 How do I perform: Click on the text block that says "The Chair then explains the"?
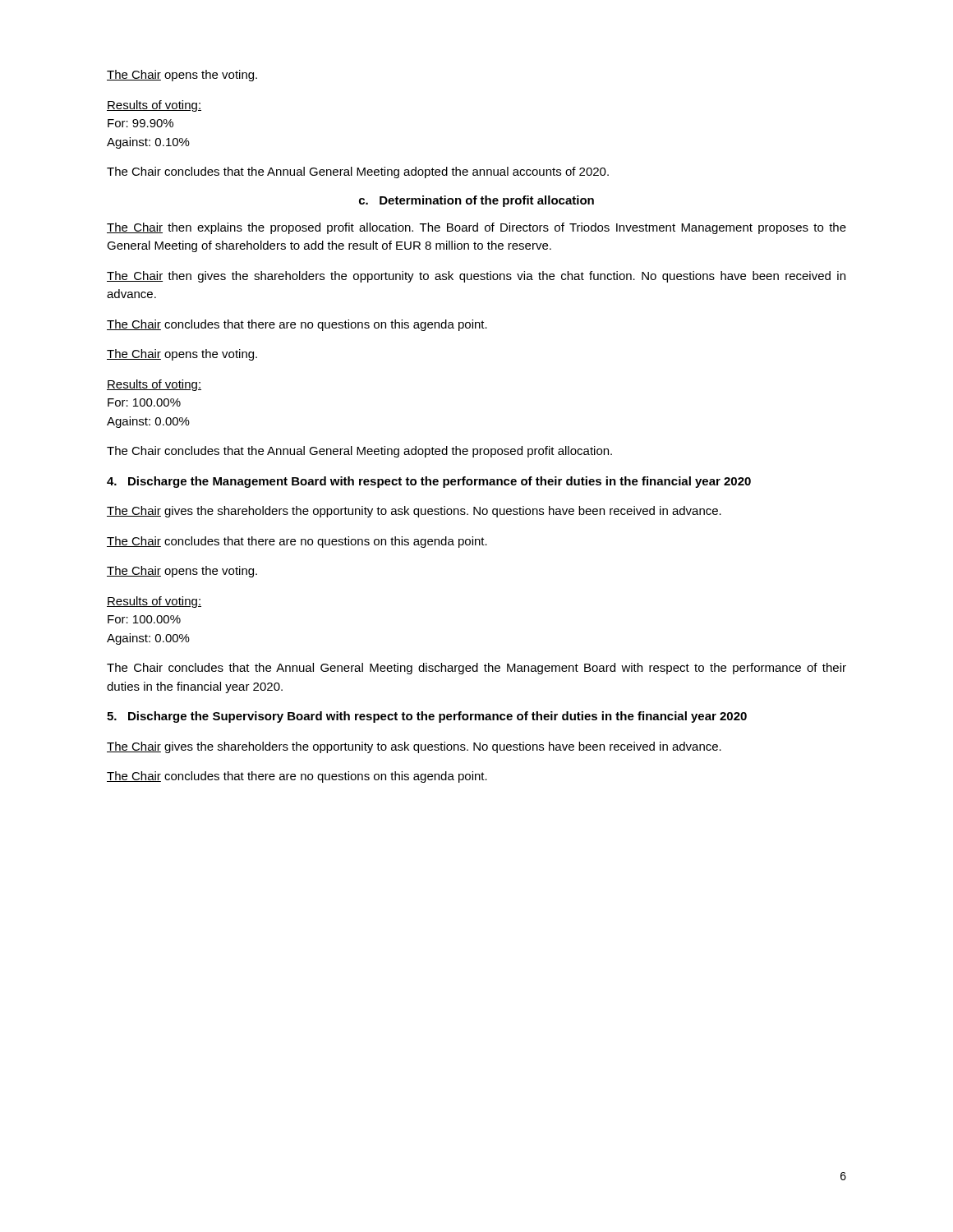(476, 237)
